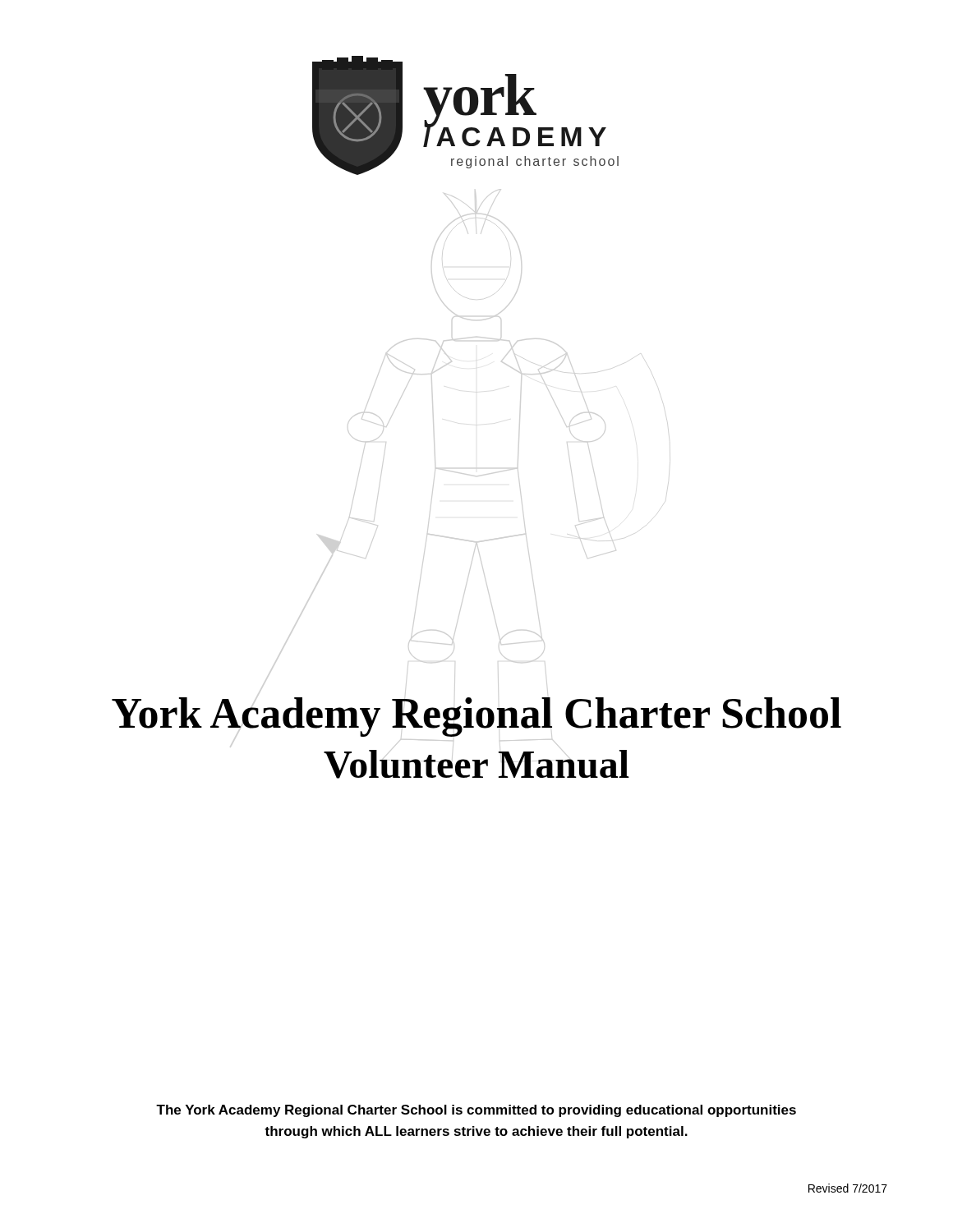
Task: Find the logo
Action: click(476, 115)
